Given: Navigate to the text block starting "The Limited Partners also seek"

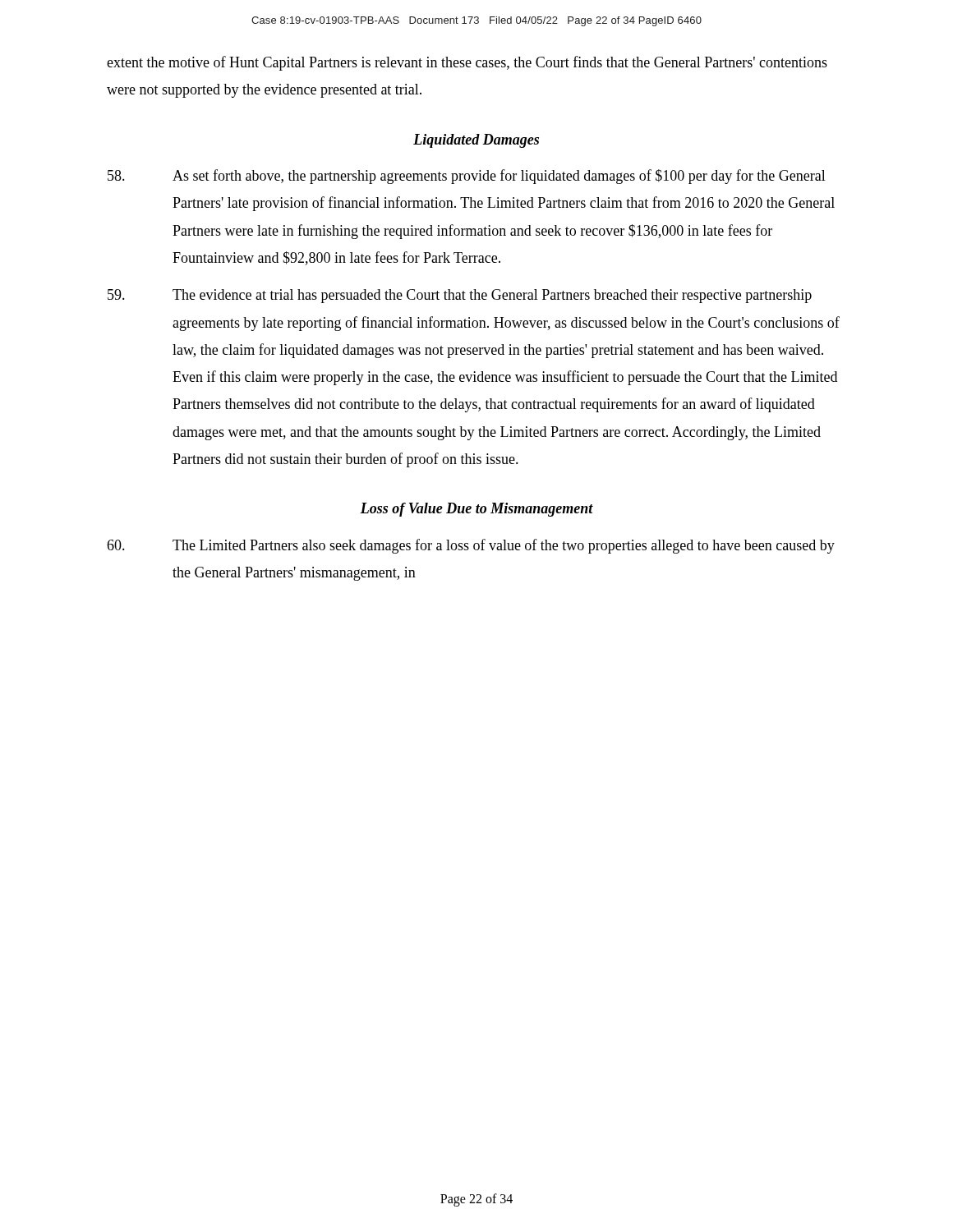Looking at the screenshot, I should pyautogui.click(x=476, y=559).
